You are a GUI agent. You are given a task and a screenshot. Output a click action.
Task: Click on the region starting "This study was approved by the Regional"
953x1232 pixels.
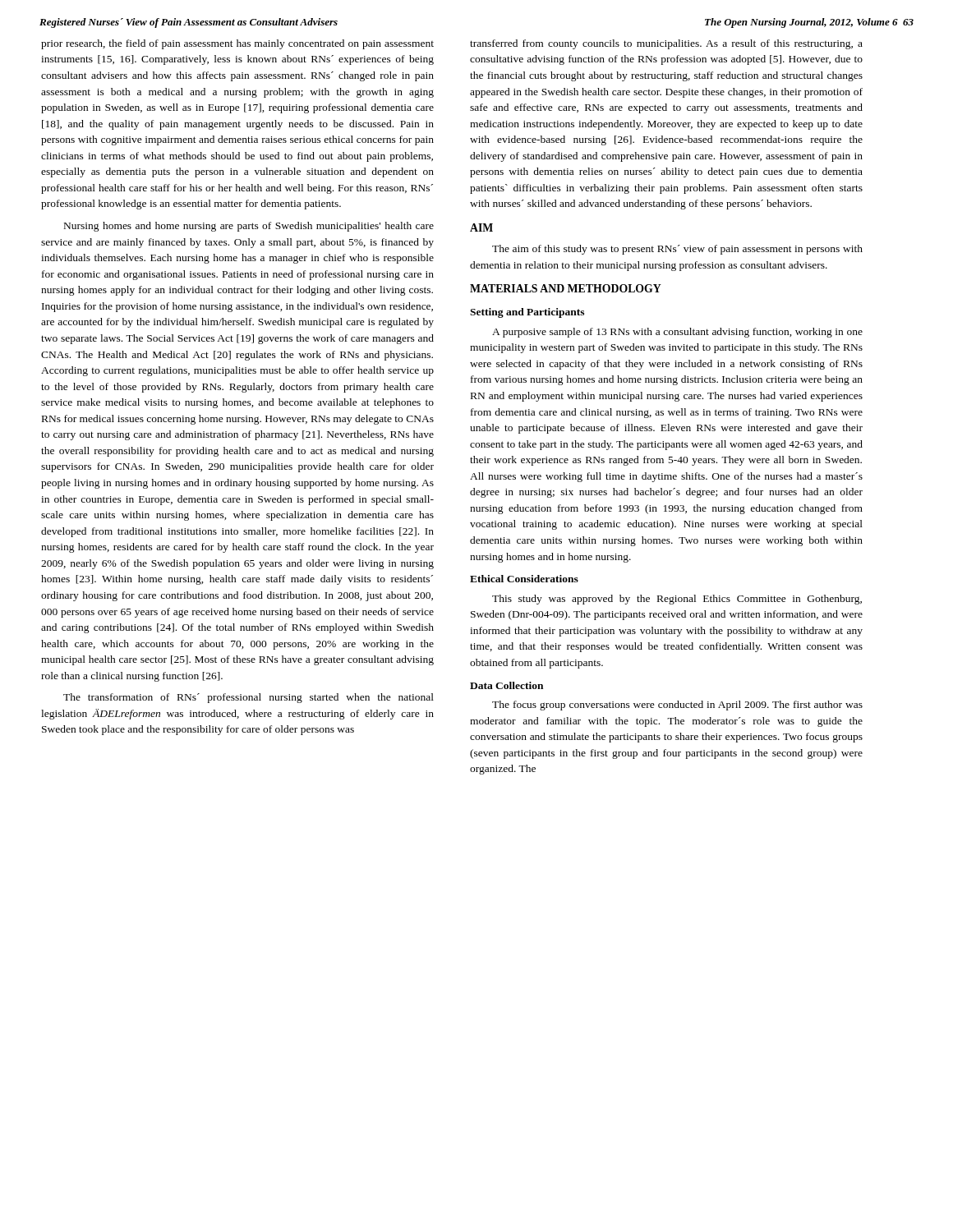point(666,630)
